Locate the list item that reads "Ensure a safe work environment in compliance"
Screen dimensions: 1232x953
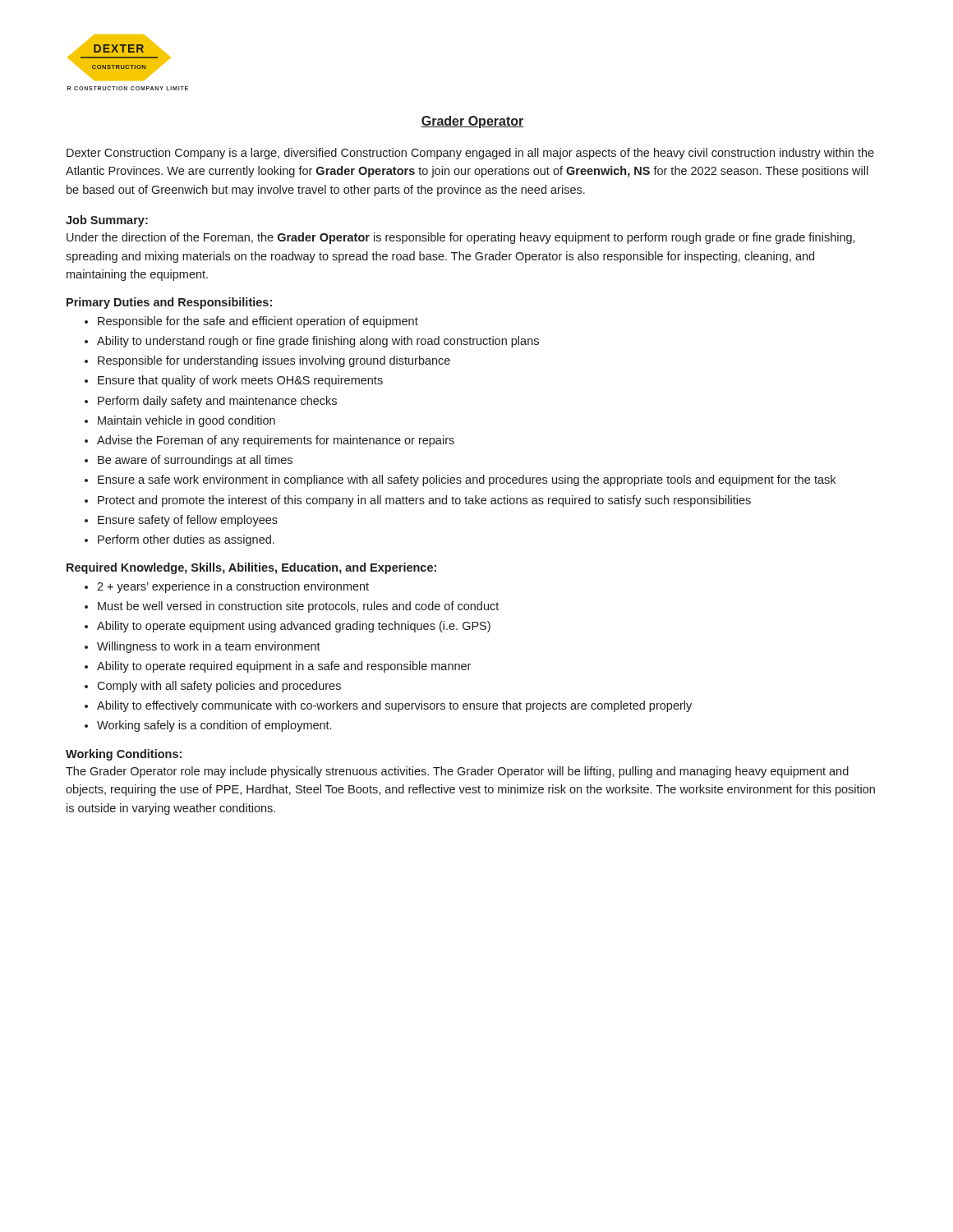pos(466,480)
